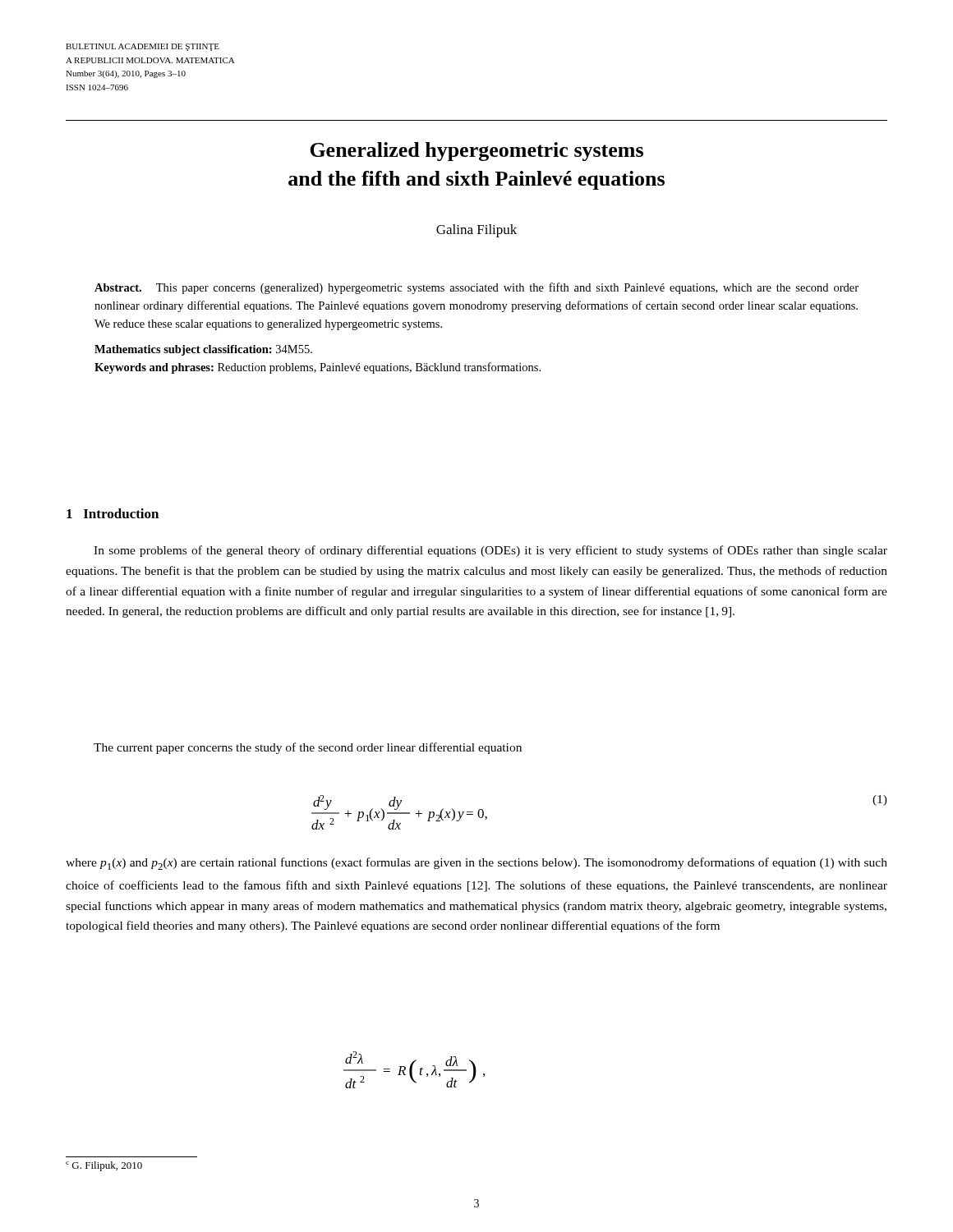Click on the text block that says "The current paper concerns the study of"

coord(476,748)
